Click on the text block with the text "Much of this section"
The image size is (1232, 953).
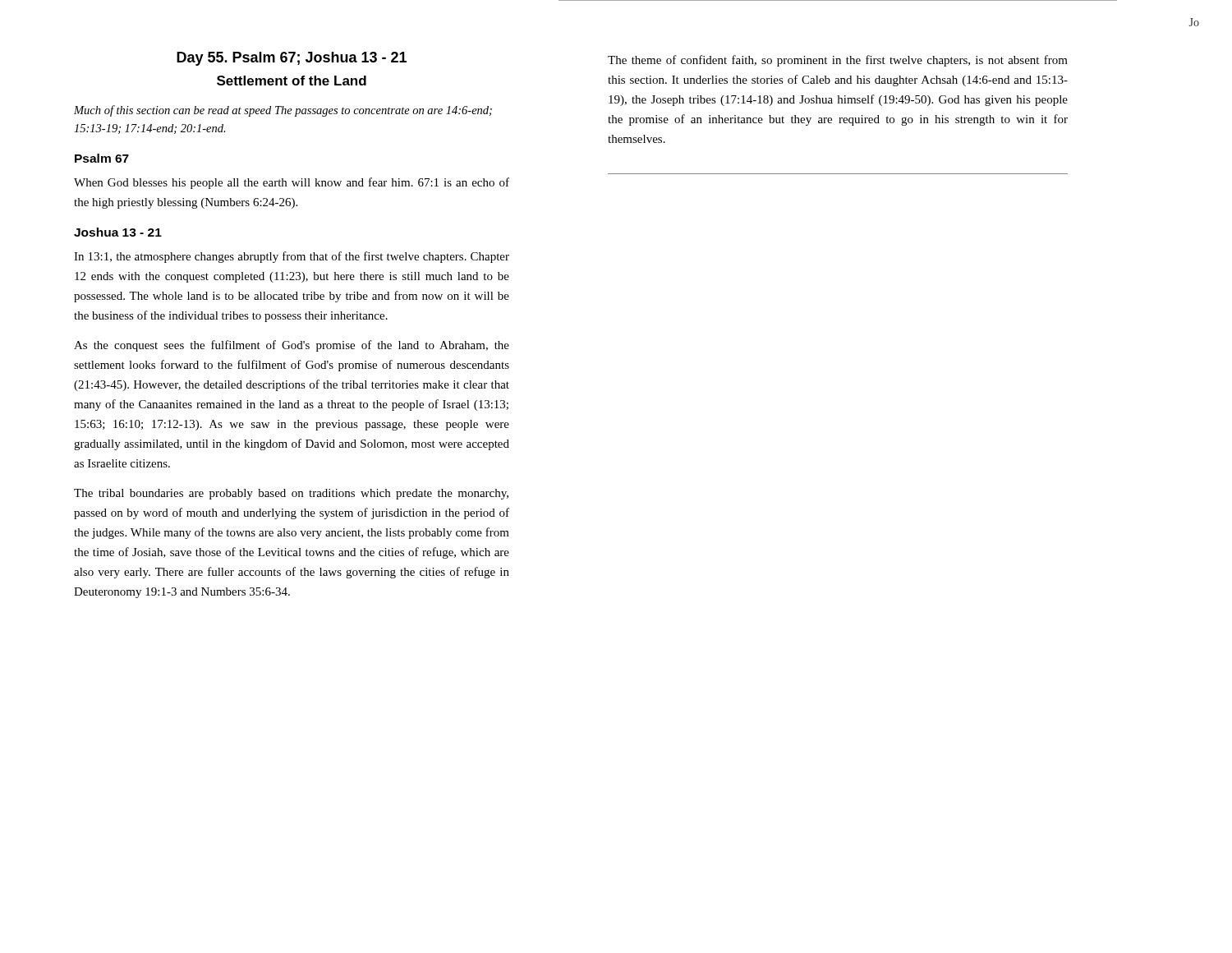coord(283,119)
